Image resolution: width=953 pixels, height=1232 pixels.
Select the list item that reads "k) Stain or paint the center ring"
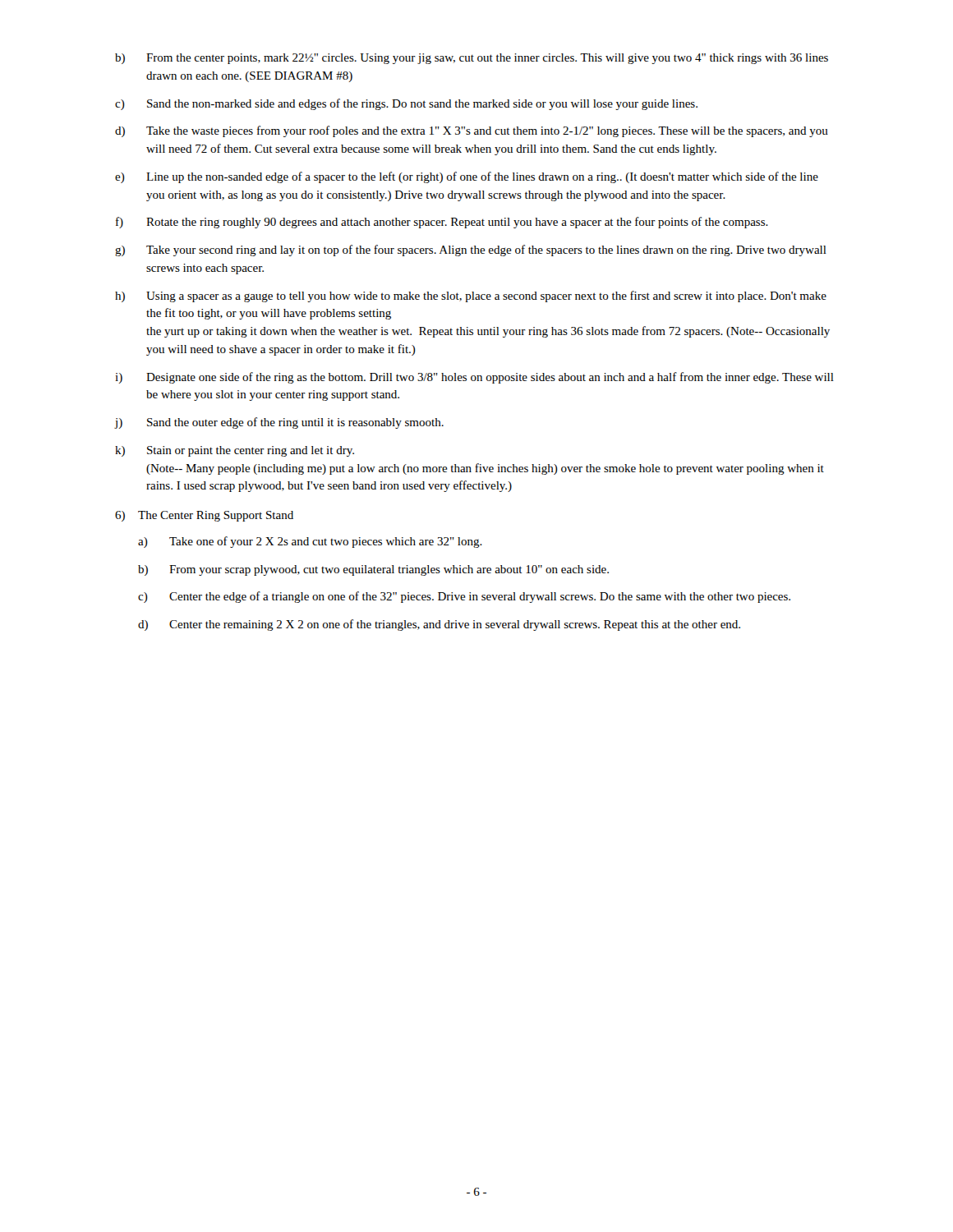coord(476,468)
